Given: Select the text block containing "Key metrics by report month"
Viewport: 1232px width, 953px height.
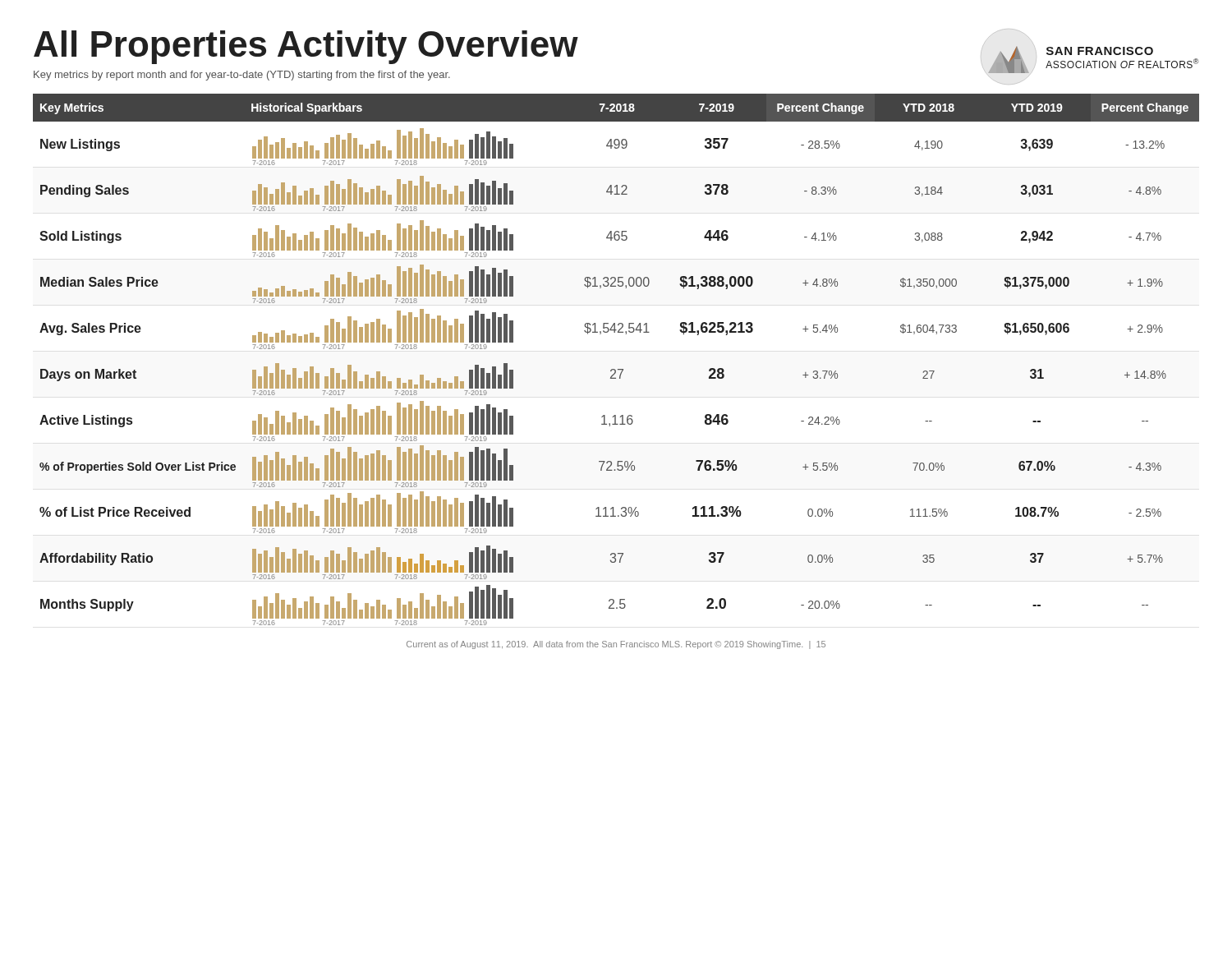Looking at the screenshot, I should coord(242,75).
